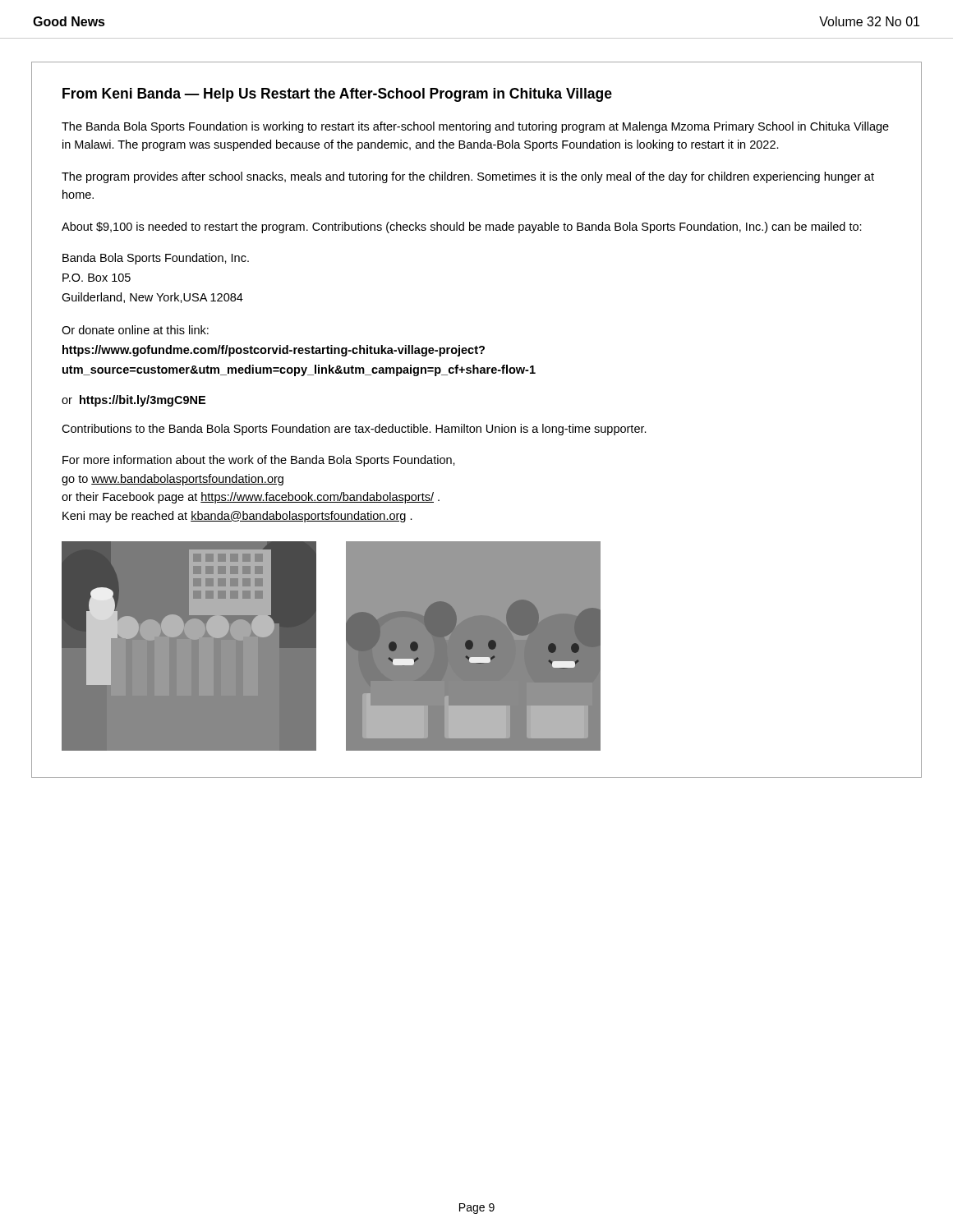The width and height of the screenshot is (953, 1232).
Task: Point to the passage starting "Contributions to the Banda Bola Sports"
Action: pyautogui.click(x=354, y=429)
